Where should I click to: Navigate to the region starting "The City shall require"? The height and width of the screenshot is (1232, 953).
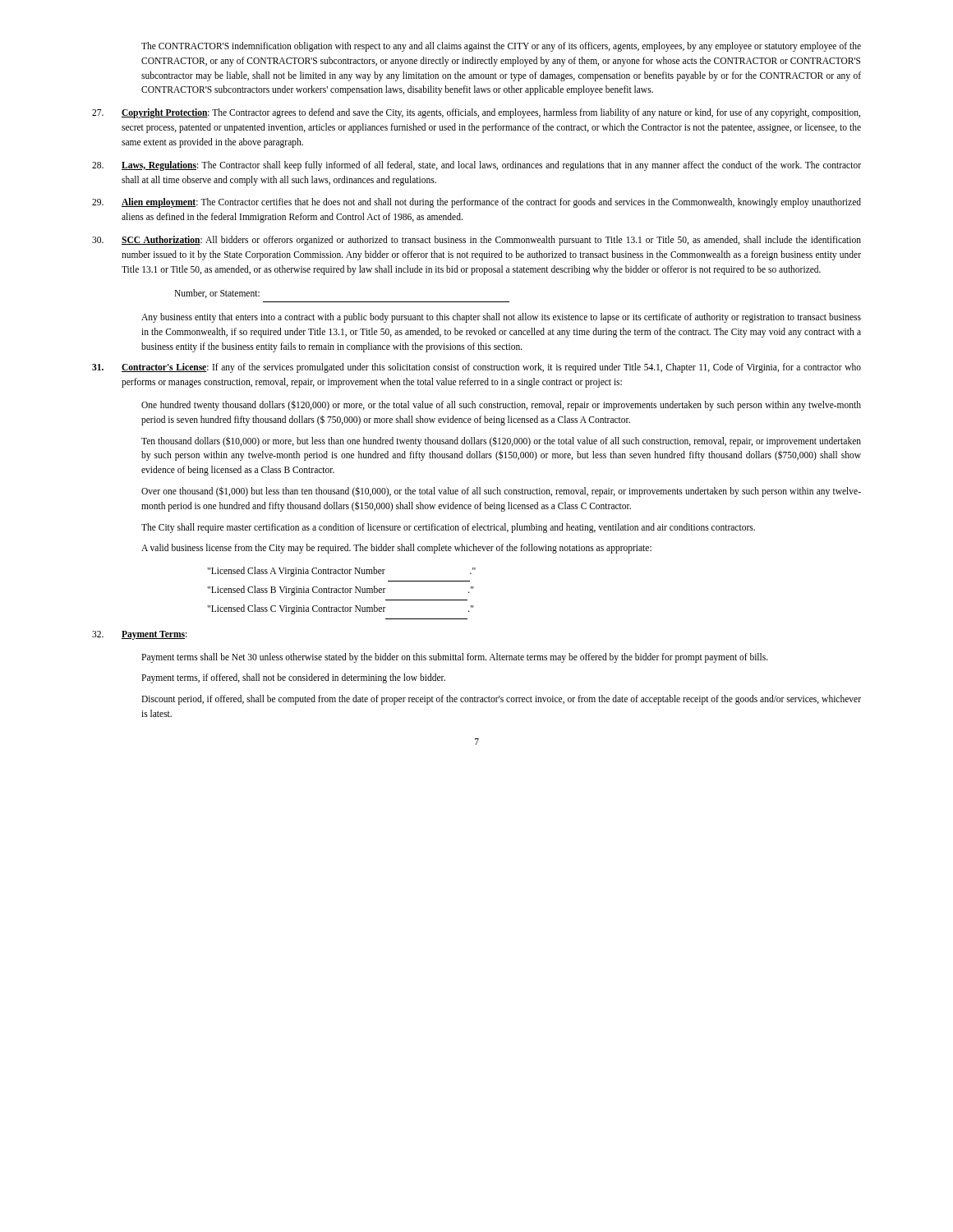448,527
